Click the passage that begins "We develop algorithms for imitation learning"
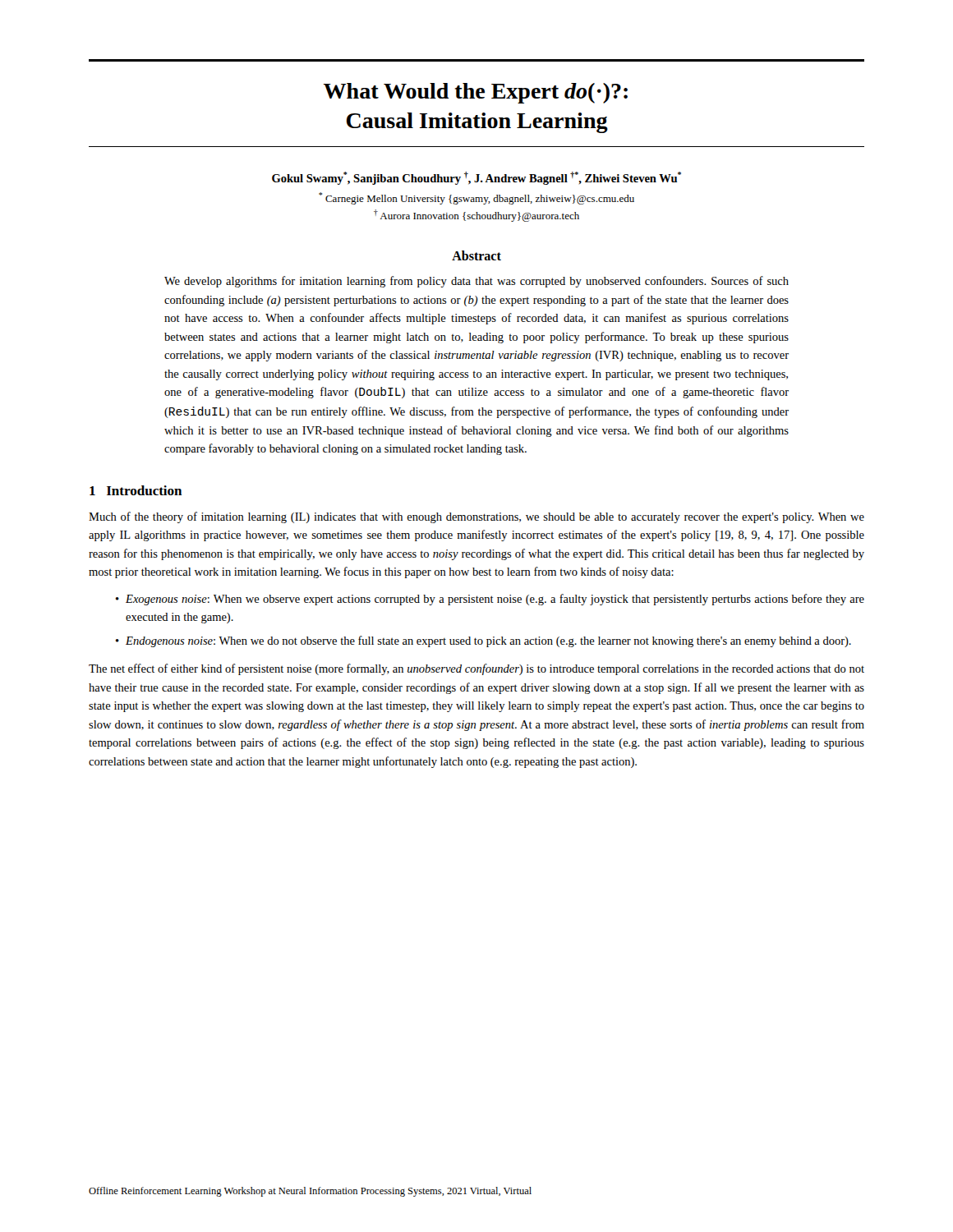 (x=476, y=365)
